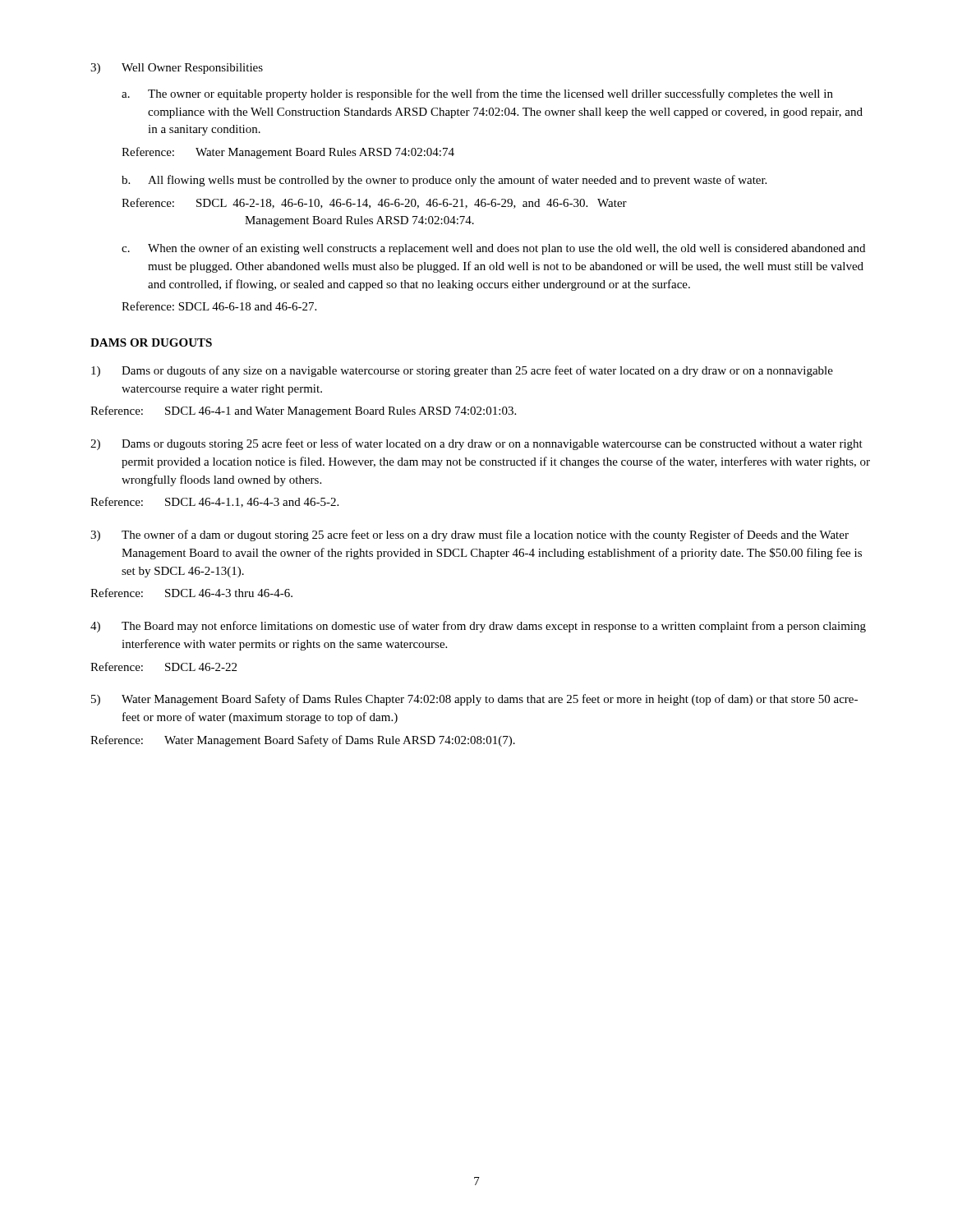
Task: Select the block starting "4) The Board"
Action: [x=481, y=635]
